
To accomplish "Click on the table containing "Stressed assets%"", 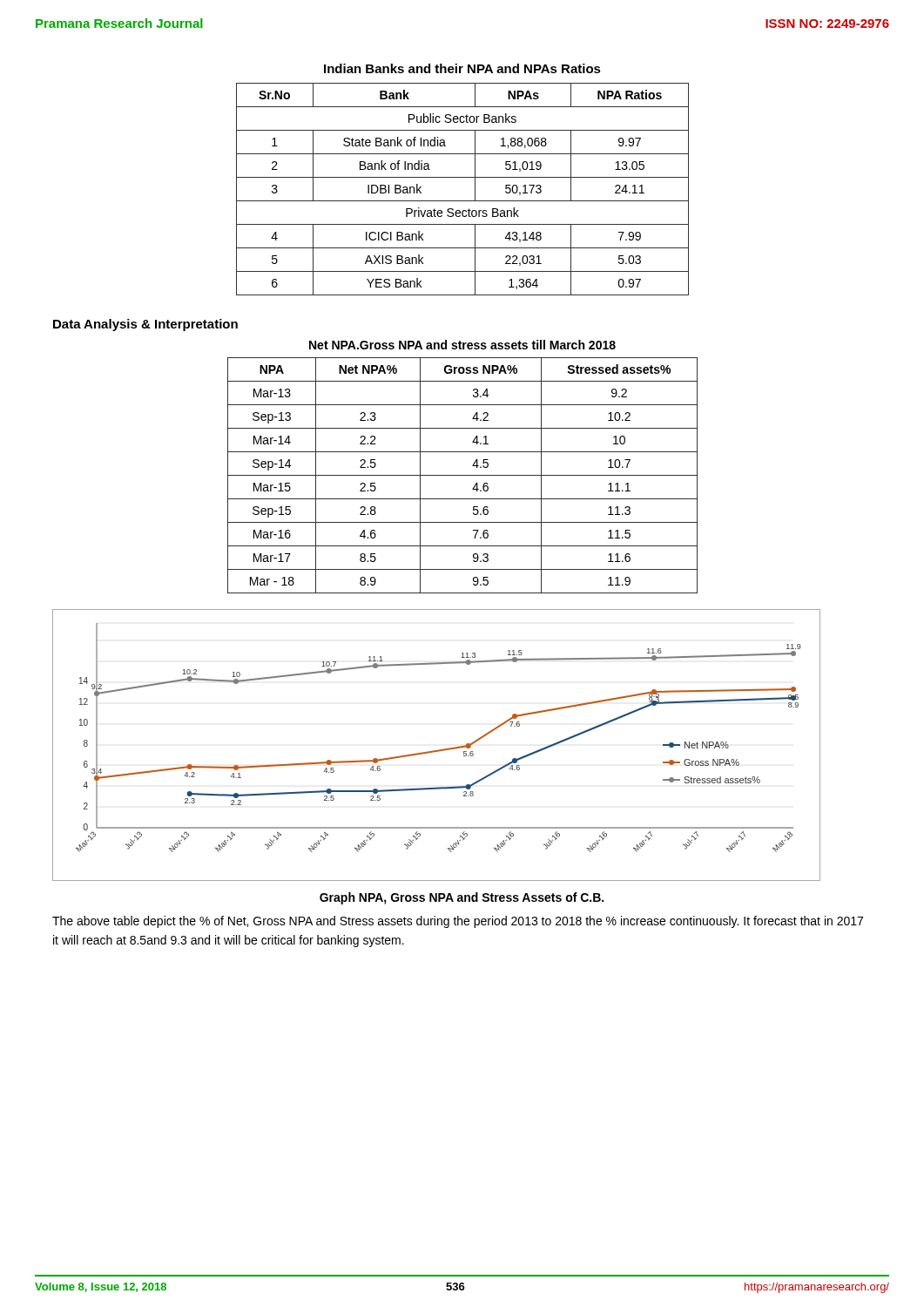I will [x=462, y=475].
